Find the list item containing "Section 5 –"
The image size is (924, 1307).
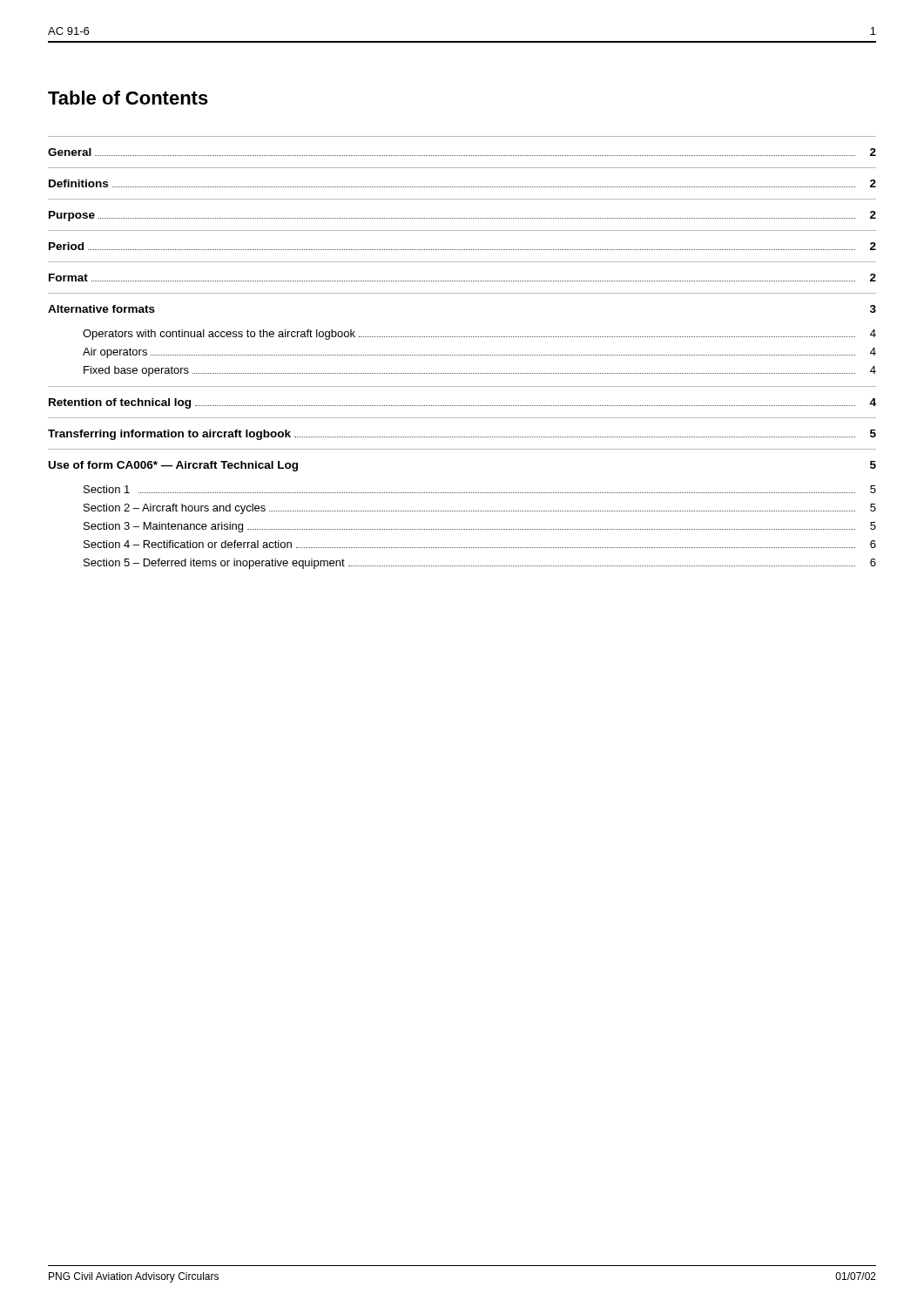click(462, 562)
